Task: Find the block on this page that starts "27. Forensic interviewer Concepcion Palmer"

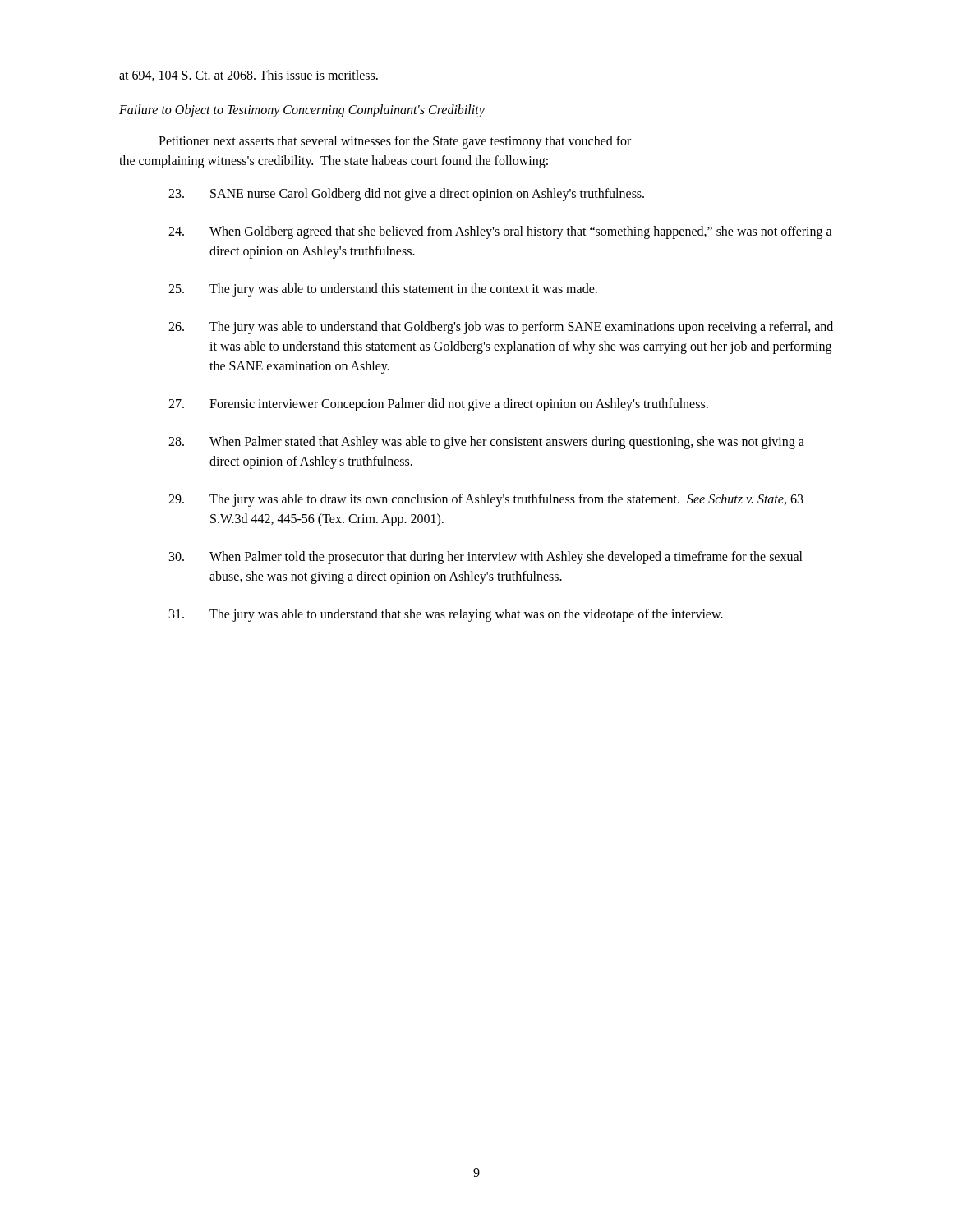Action: point(501,404)
